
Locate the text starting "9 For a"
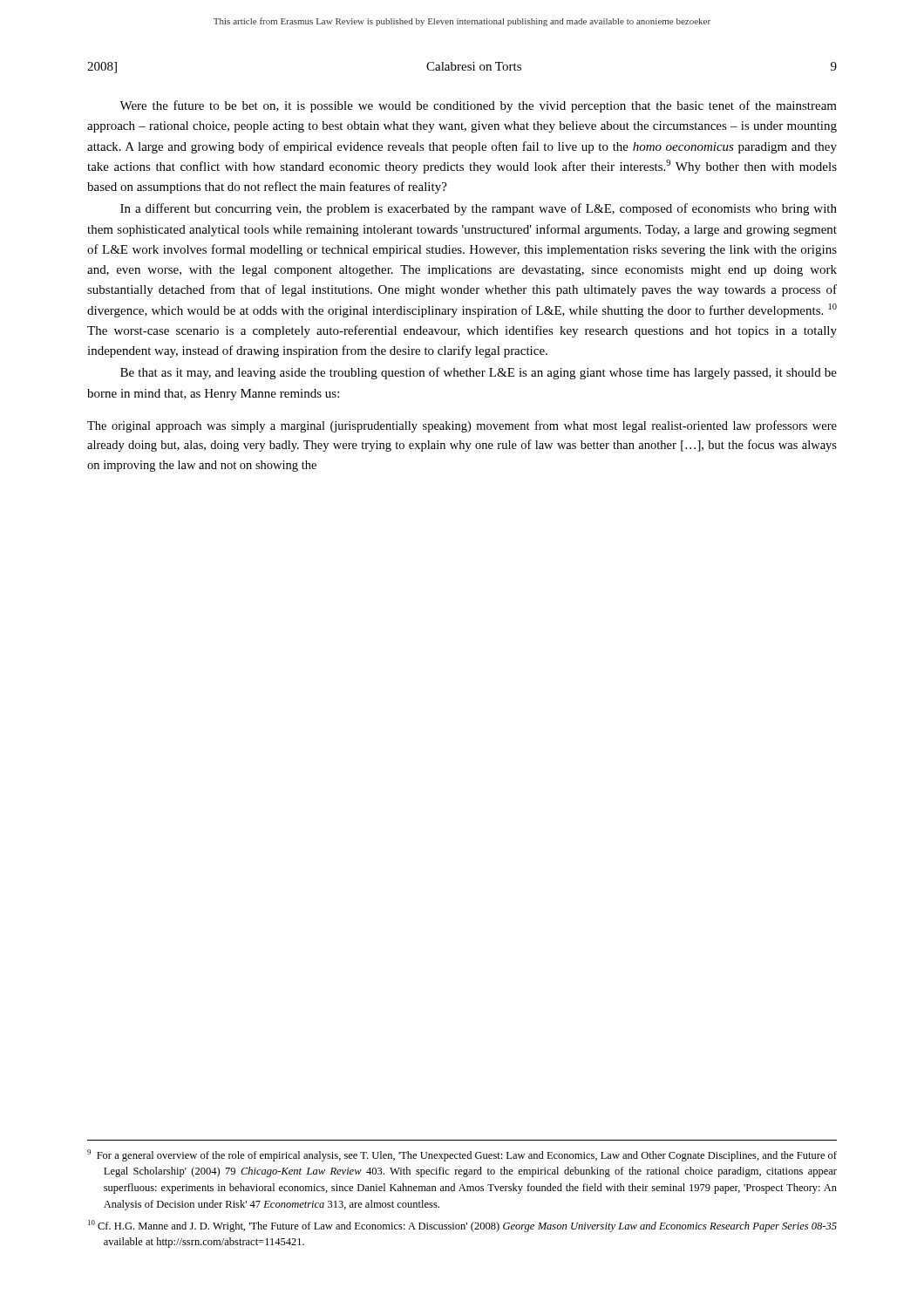[x=462, y=1179]
